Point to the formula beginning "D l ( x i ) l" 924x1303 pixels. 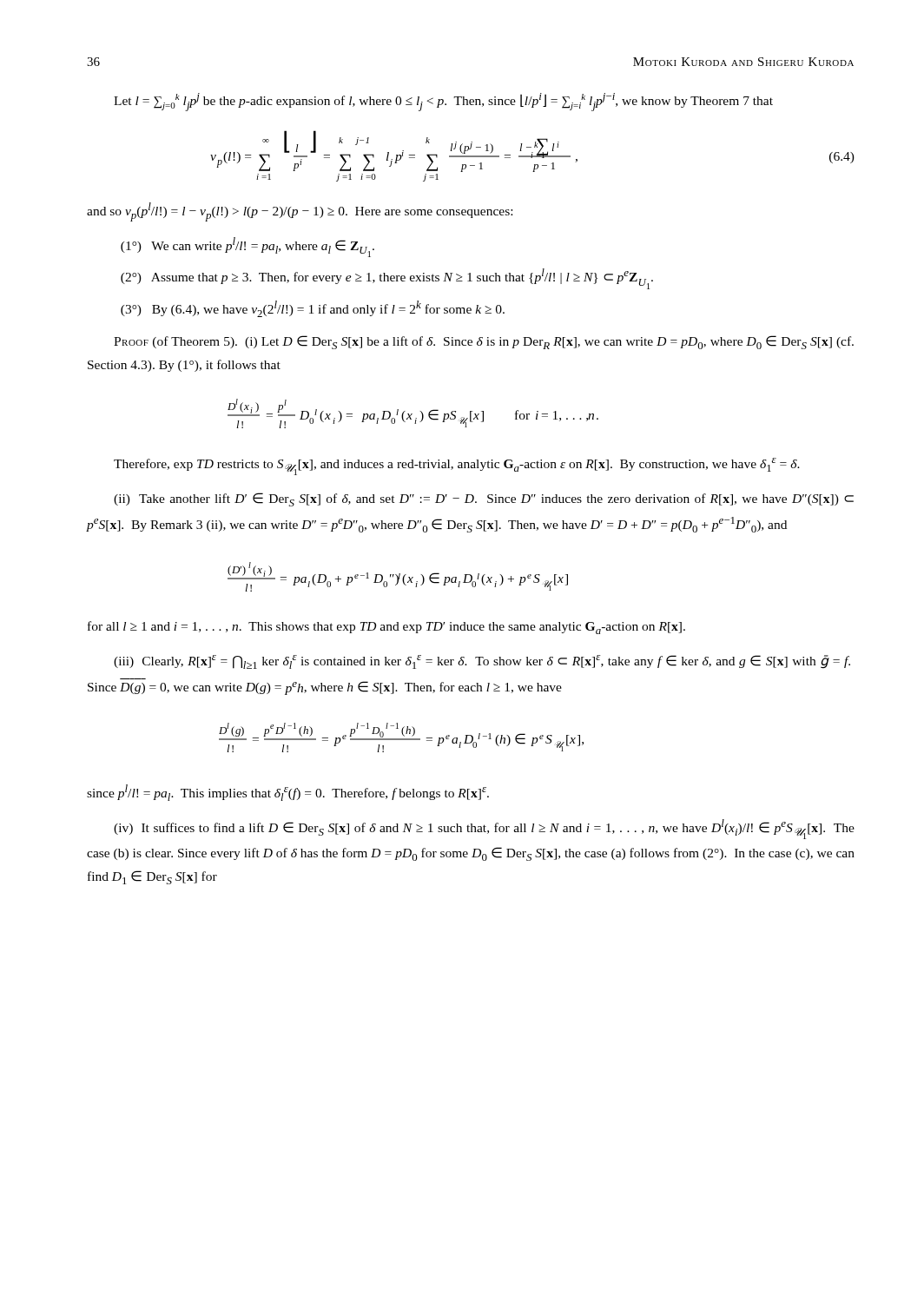(x=471, y=413)
